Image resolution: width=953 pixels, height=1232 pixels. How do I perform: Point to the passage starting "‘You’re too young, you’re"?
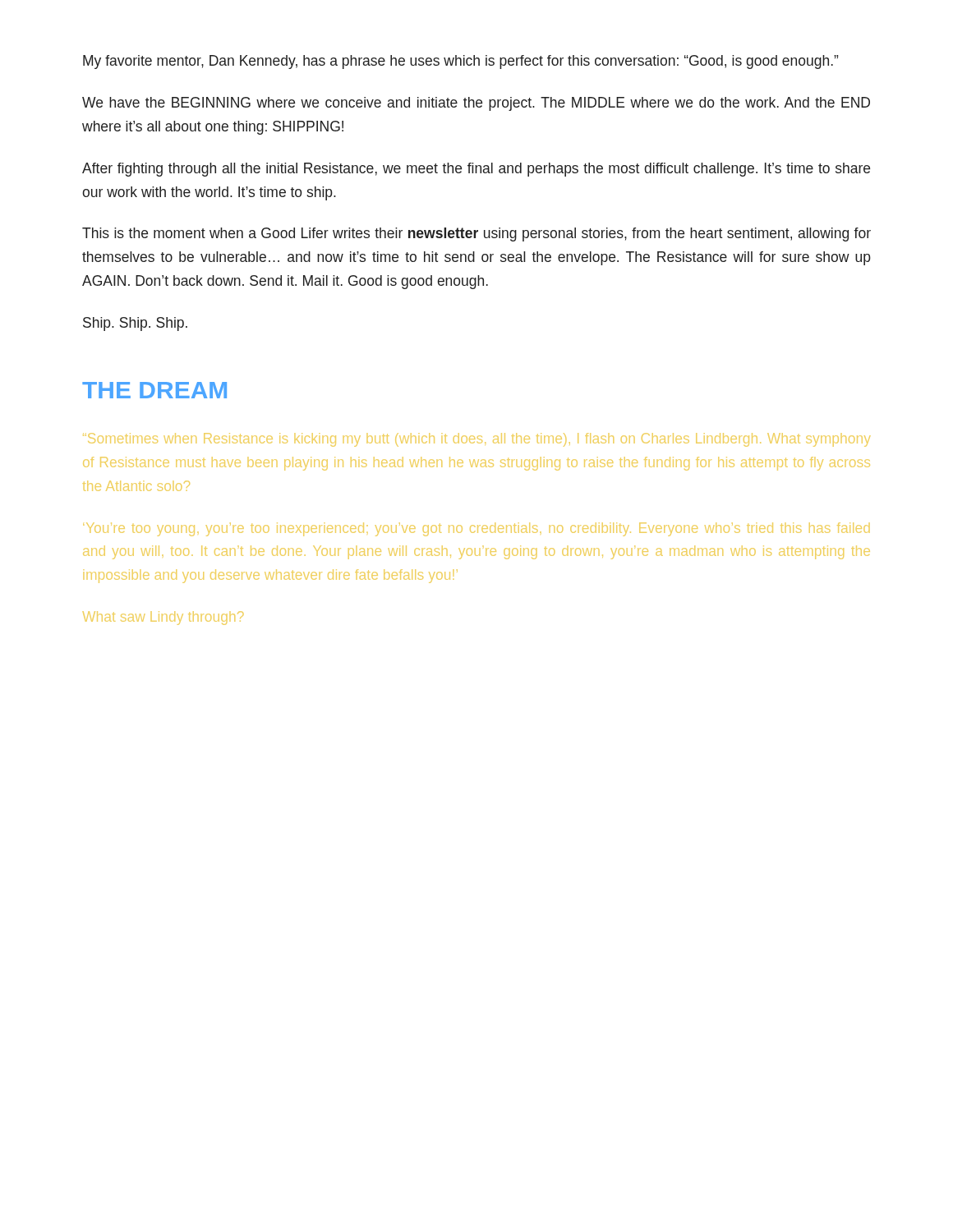click(x=476, y=551)
